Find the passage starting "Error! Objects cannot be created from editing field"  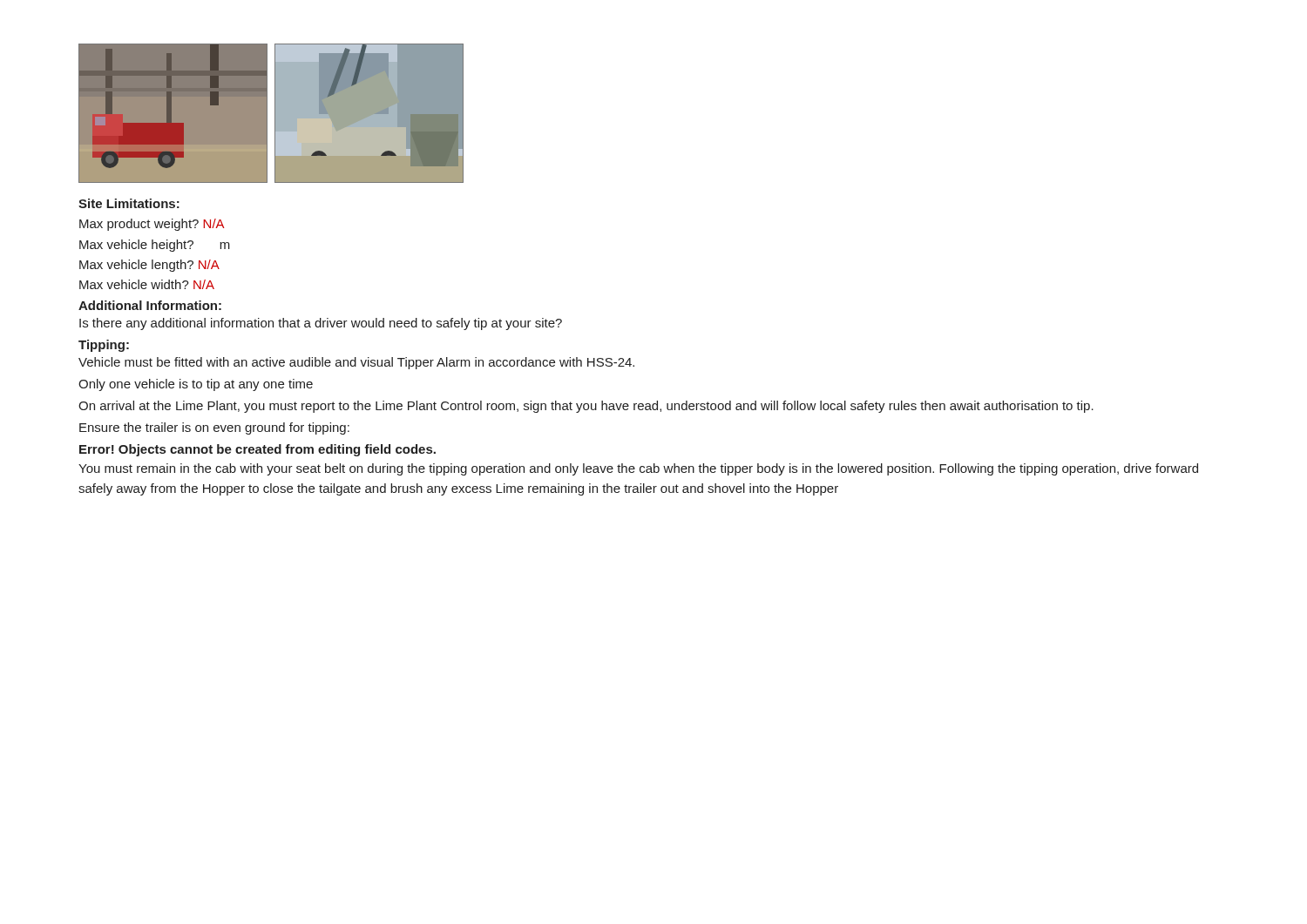[x=257, y=449]
